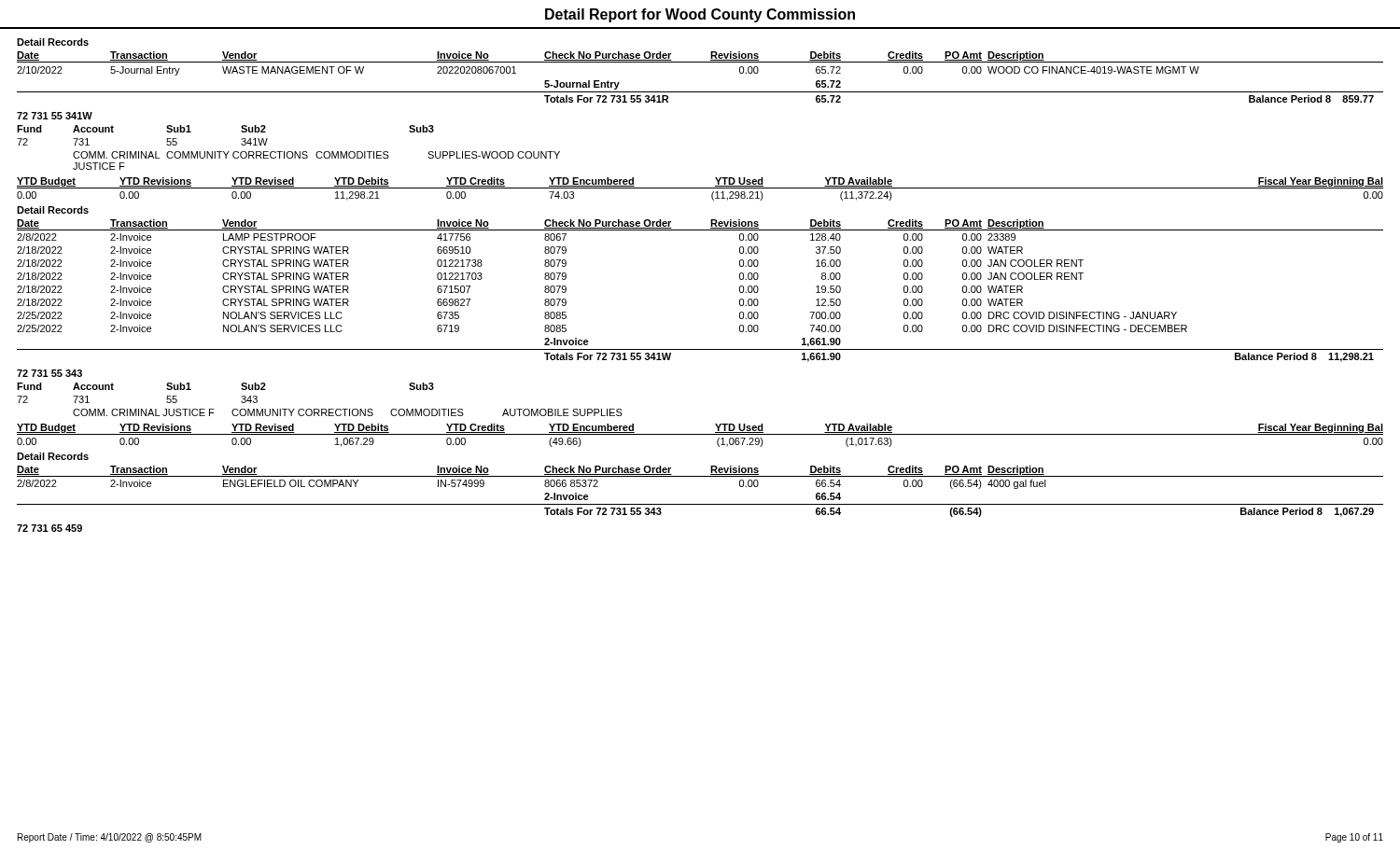The width and height of the screenshot is (1400, 850).
Task: Click where it says "Detail Records"
Action: tap(53, 42)
